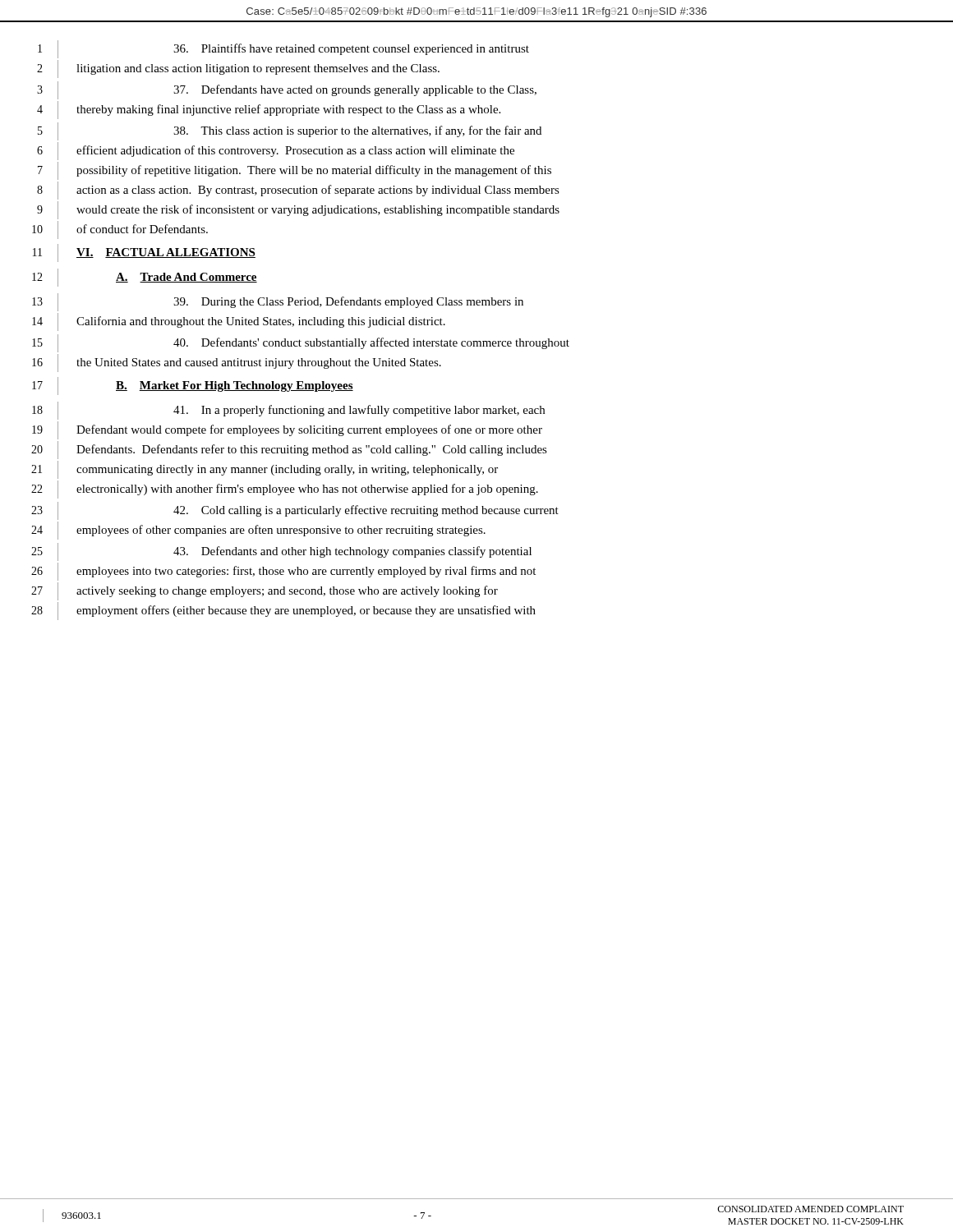Point to the block beginning "1 36. Plaintiffs have retained"
This screenshot has height=1232, width=953.
coord(476,49)
